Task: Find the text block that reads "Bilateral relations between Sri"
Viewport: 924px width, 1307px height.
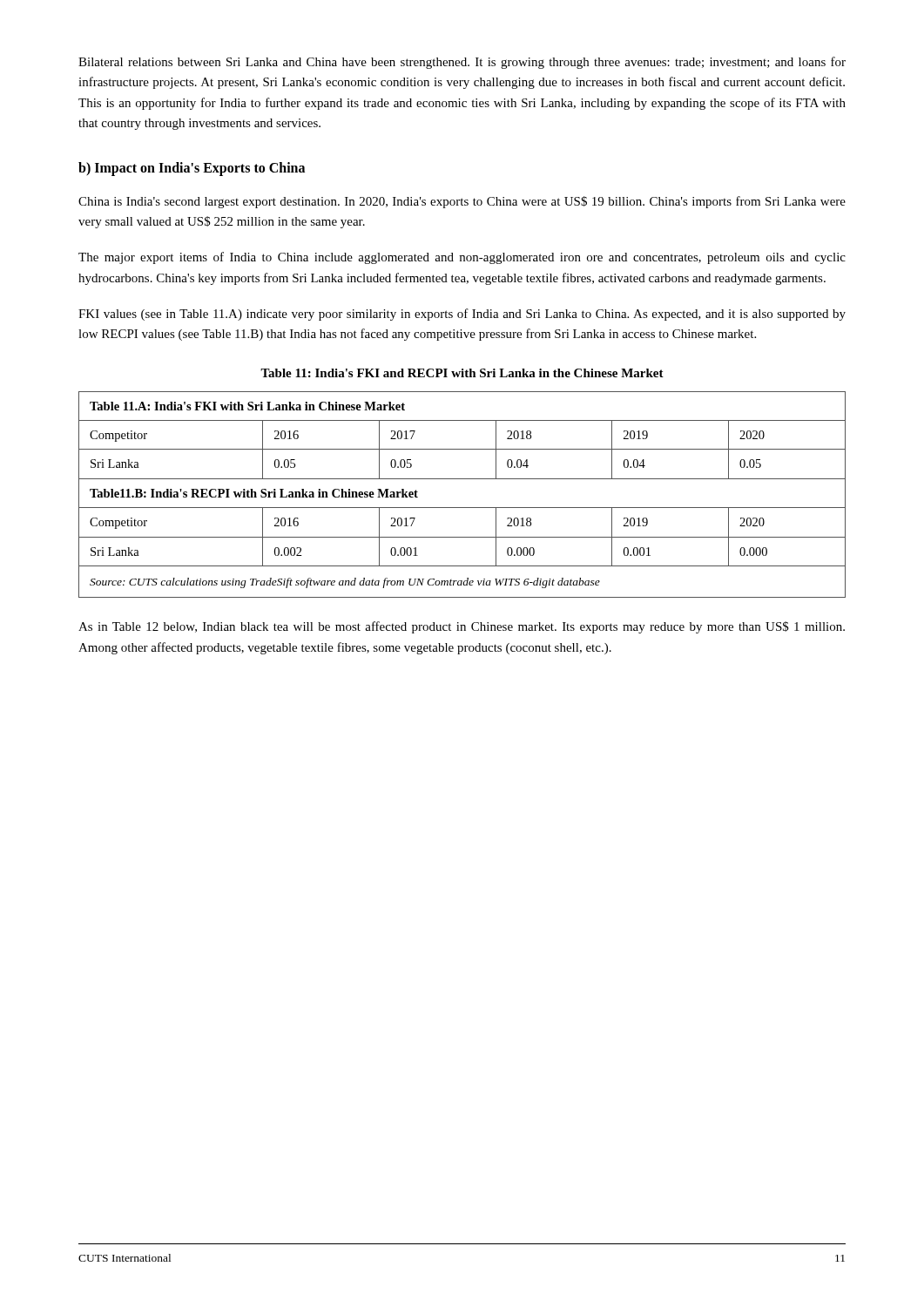Action: [462, 92]
